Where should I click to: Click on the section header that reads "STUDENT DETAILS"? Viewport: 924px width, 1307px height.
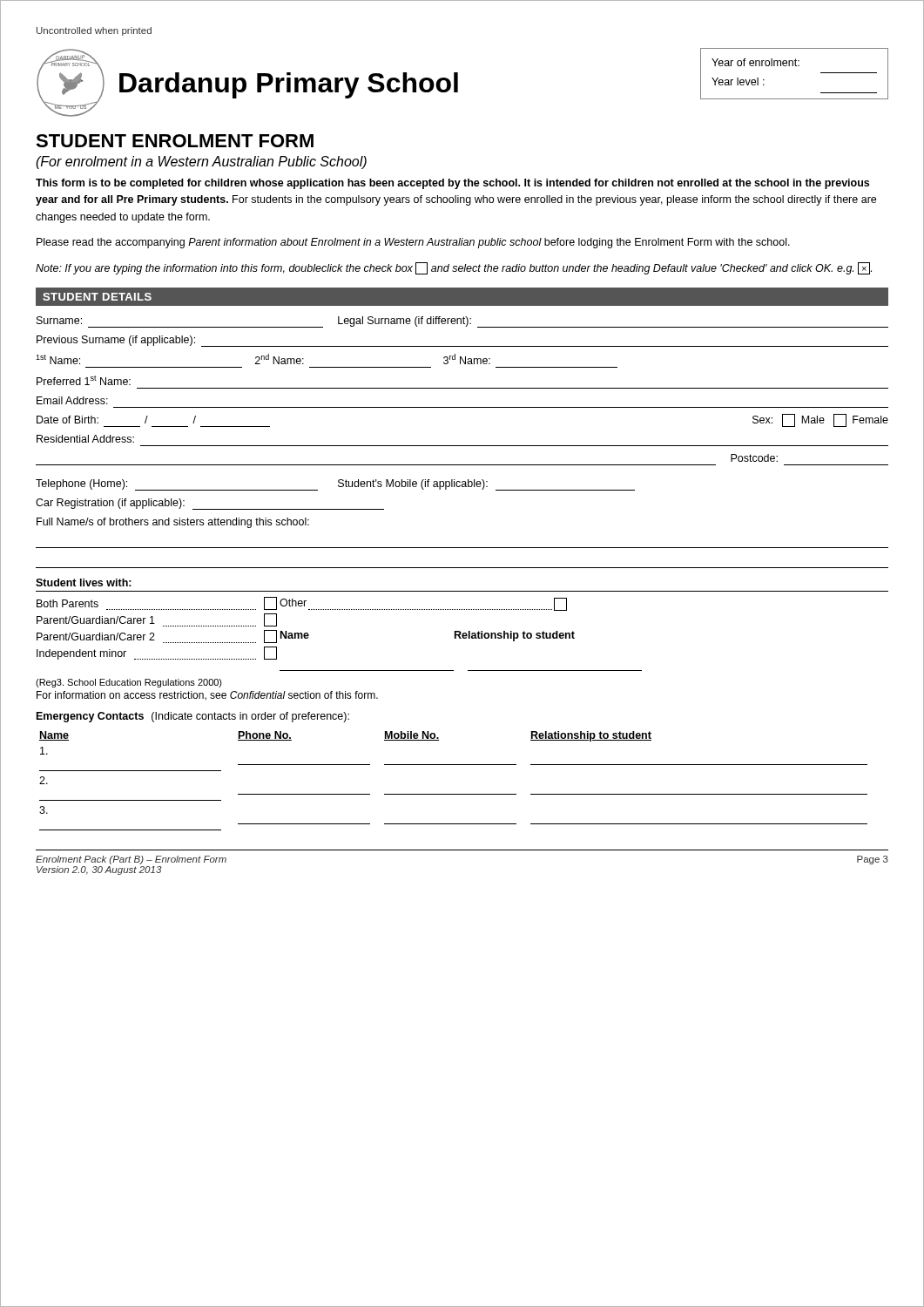point(97,297)
